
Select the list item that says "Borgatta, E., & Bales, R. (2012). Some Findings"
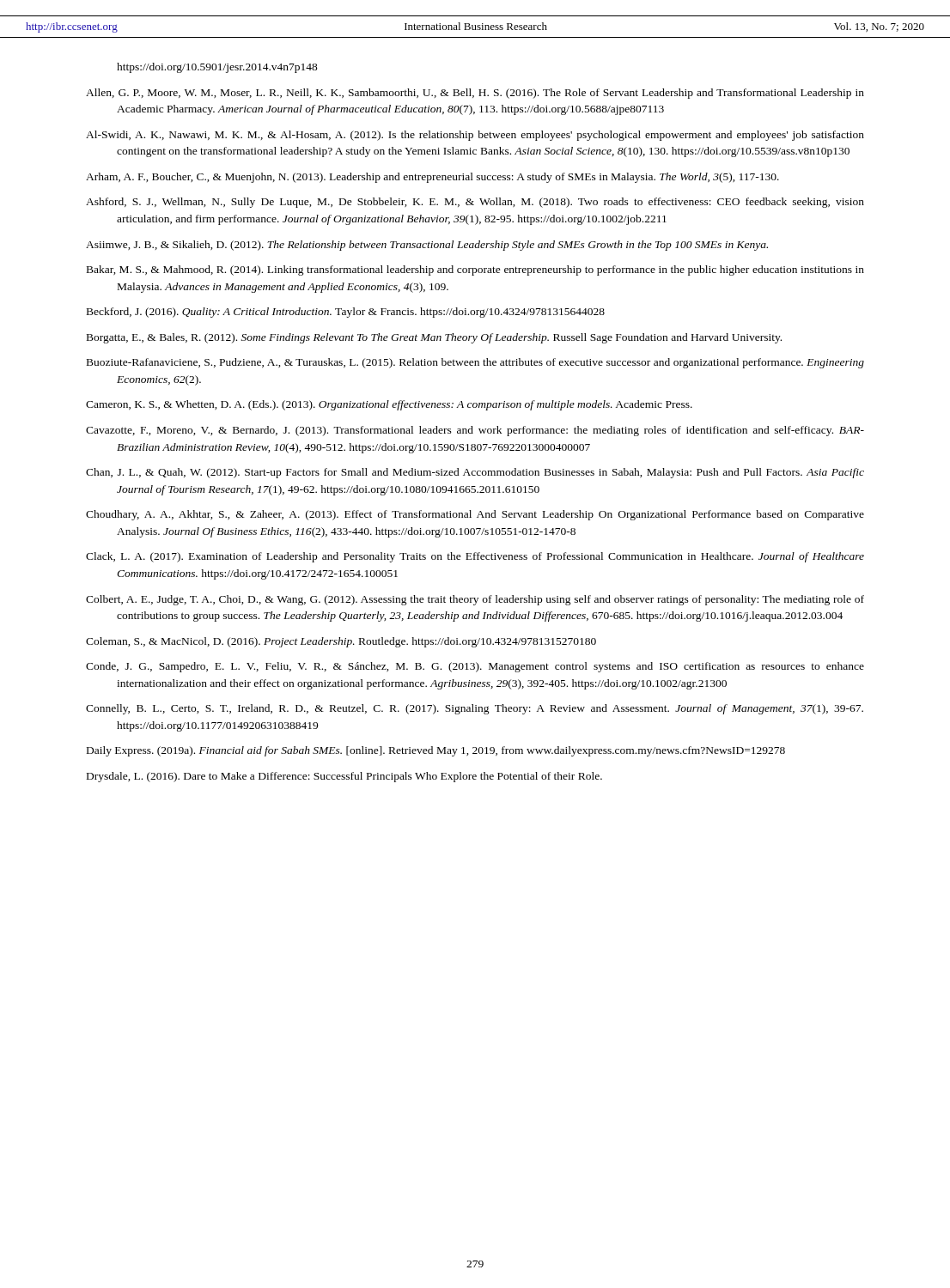pyautogui.click(x=434, y=337)
